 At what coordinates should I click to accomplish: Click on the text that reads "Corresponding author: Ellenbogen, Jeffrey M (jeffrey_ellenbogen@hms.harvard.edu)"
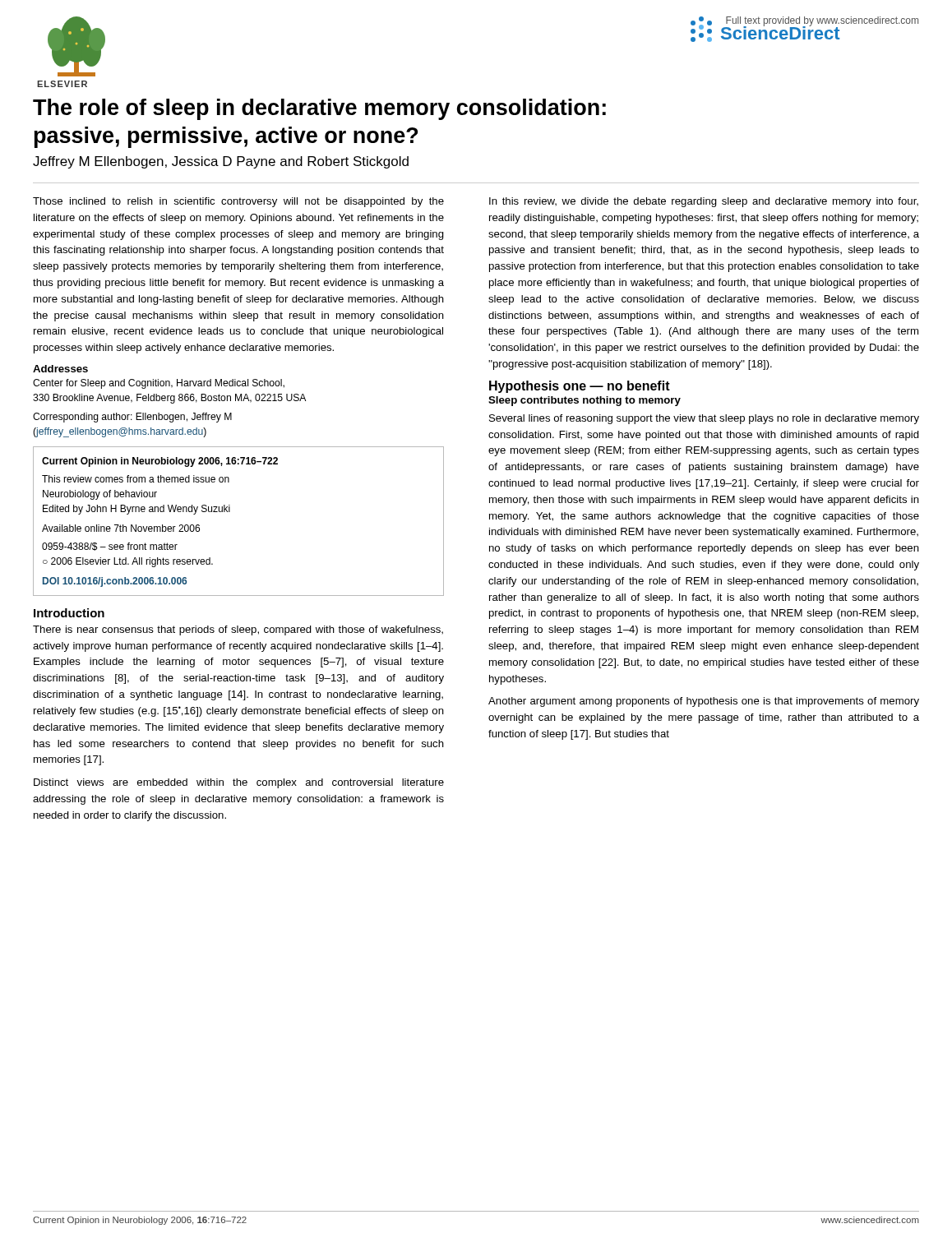132,424
